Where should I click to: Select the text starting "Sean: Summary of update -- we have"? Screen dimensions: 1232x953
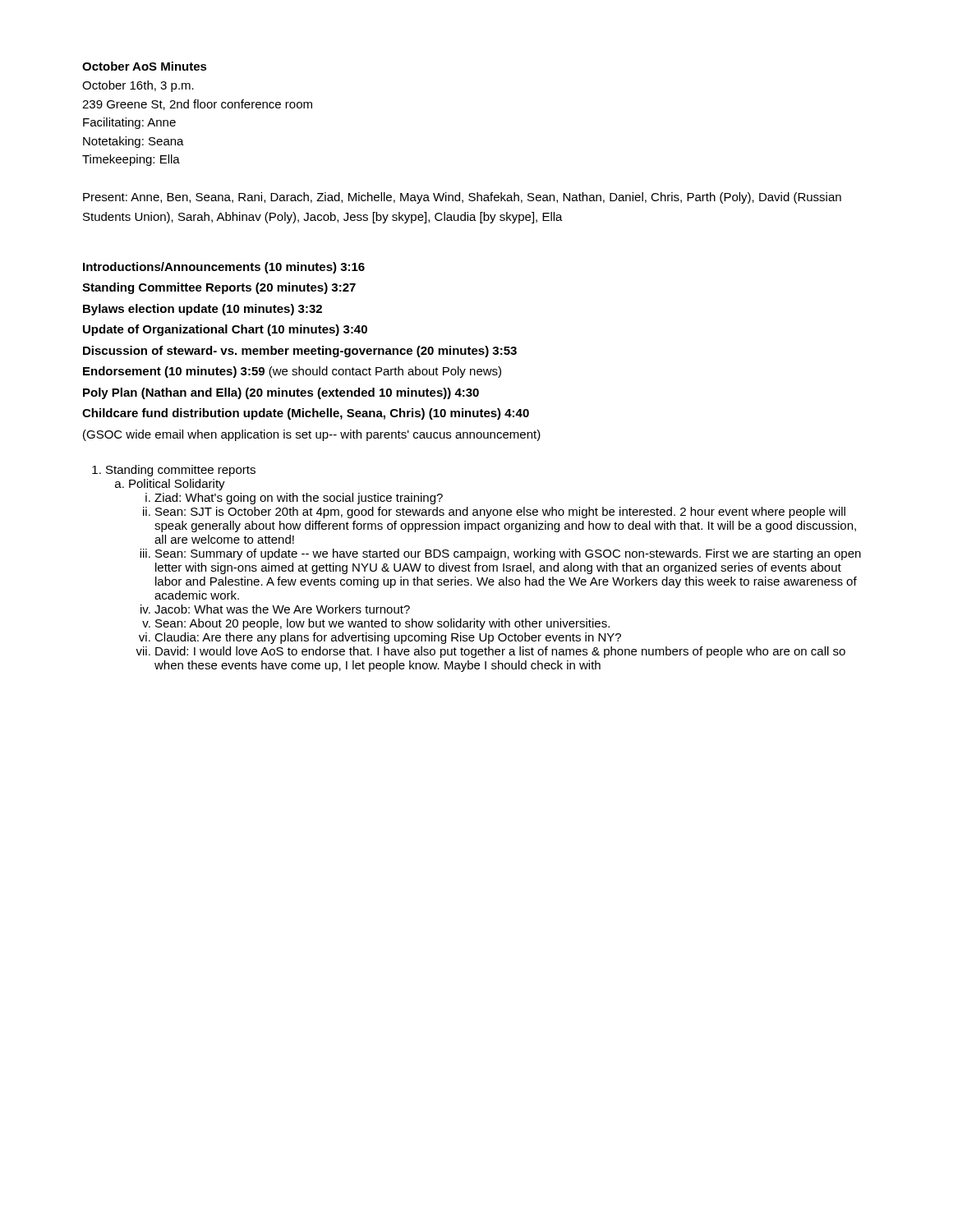pyautogui.click(x=513, y=574)
